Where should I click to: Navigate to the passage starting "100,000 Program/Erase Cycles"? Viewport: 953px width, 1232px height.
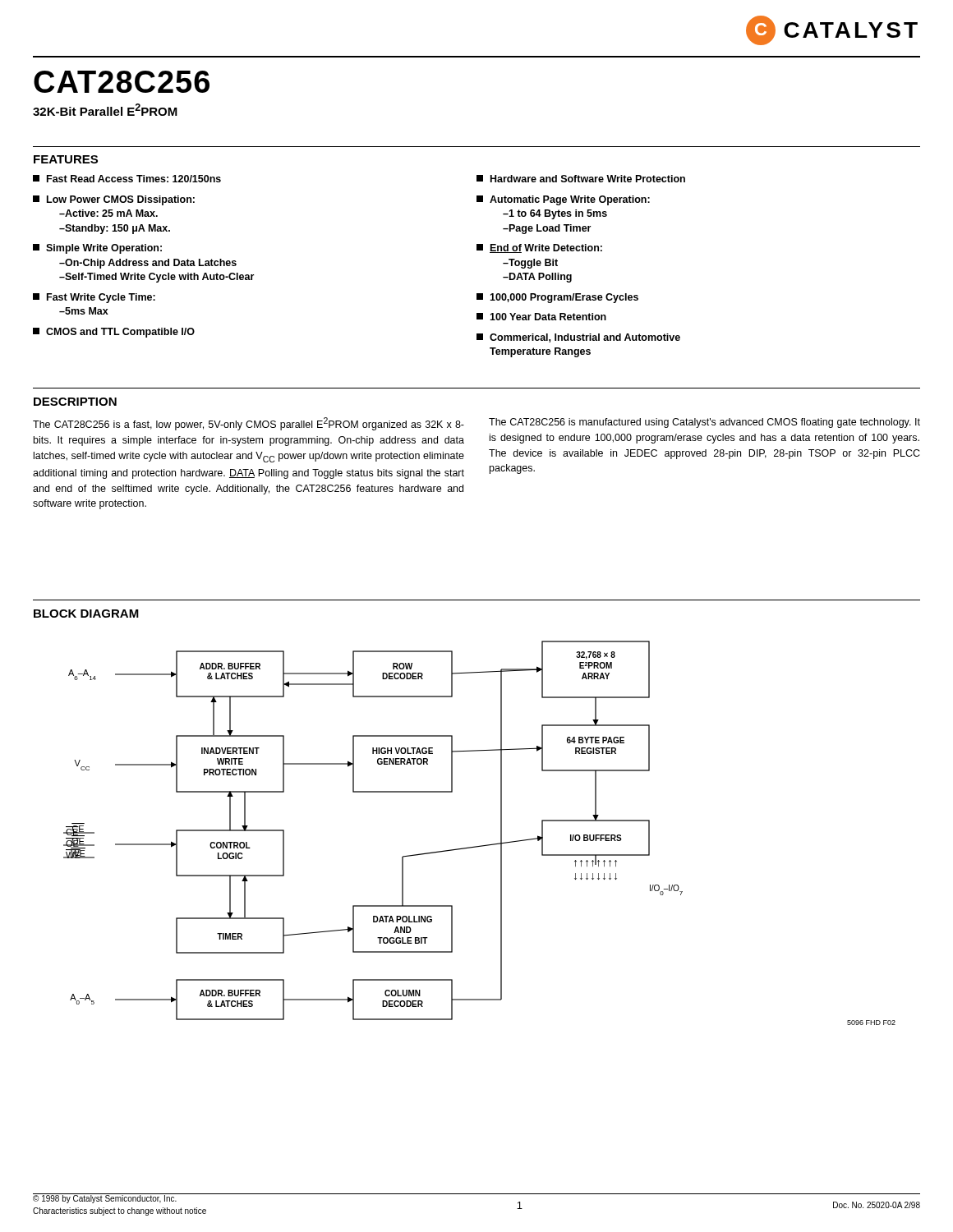(557, 298)
